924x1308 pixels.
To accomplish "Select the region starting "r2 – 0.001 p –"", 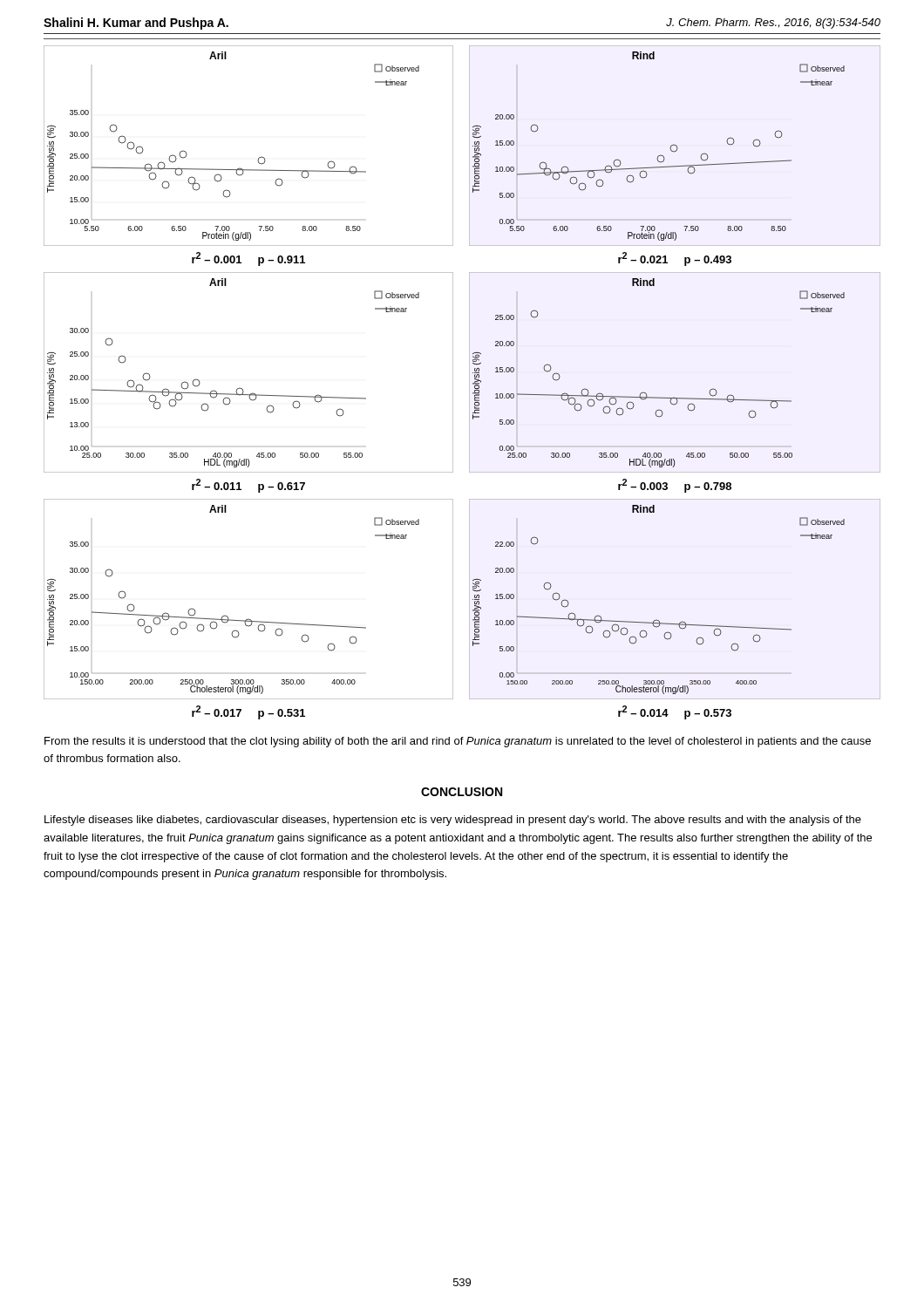I will [248, 258].
